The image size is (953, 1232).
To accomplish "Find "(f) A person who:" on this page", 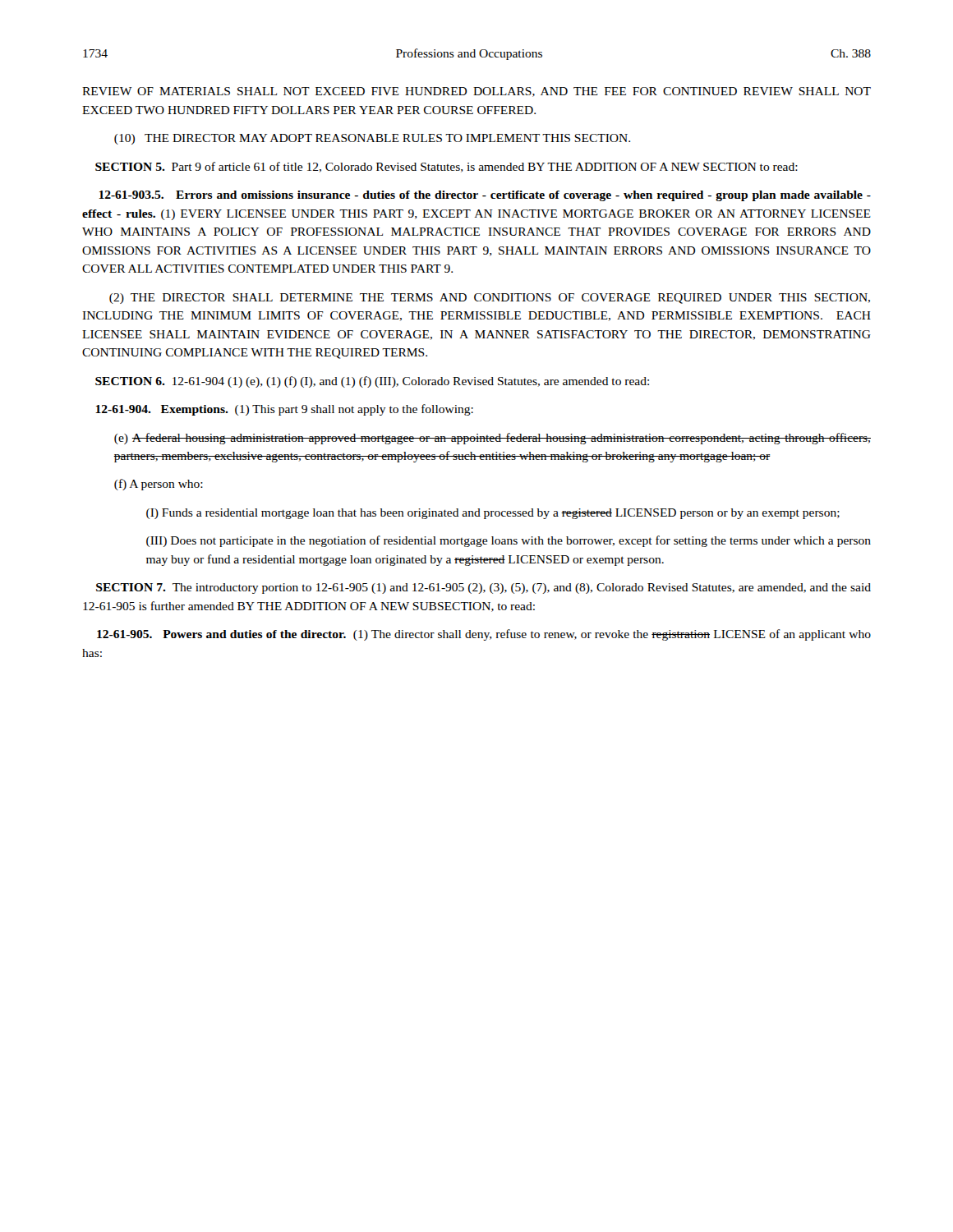I will [159, 484].
